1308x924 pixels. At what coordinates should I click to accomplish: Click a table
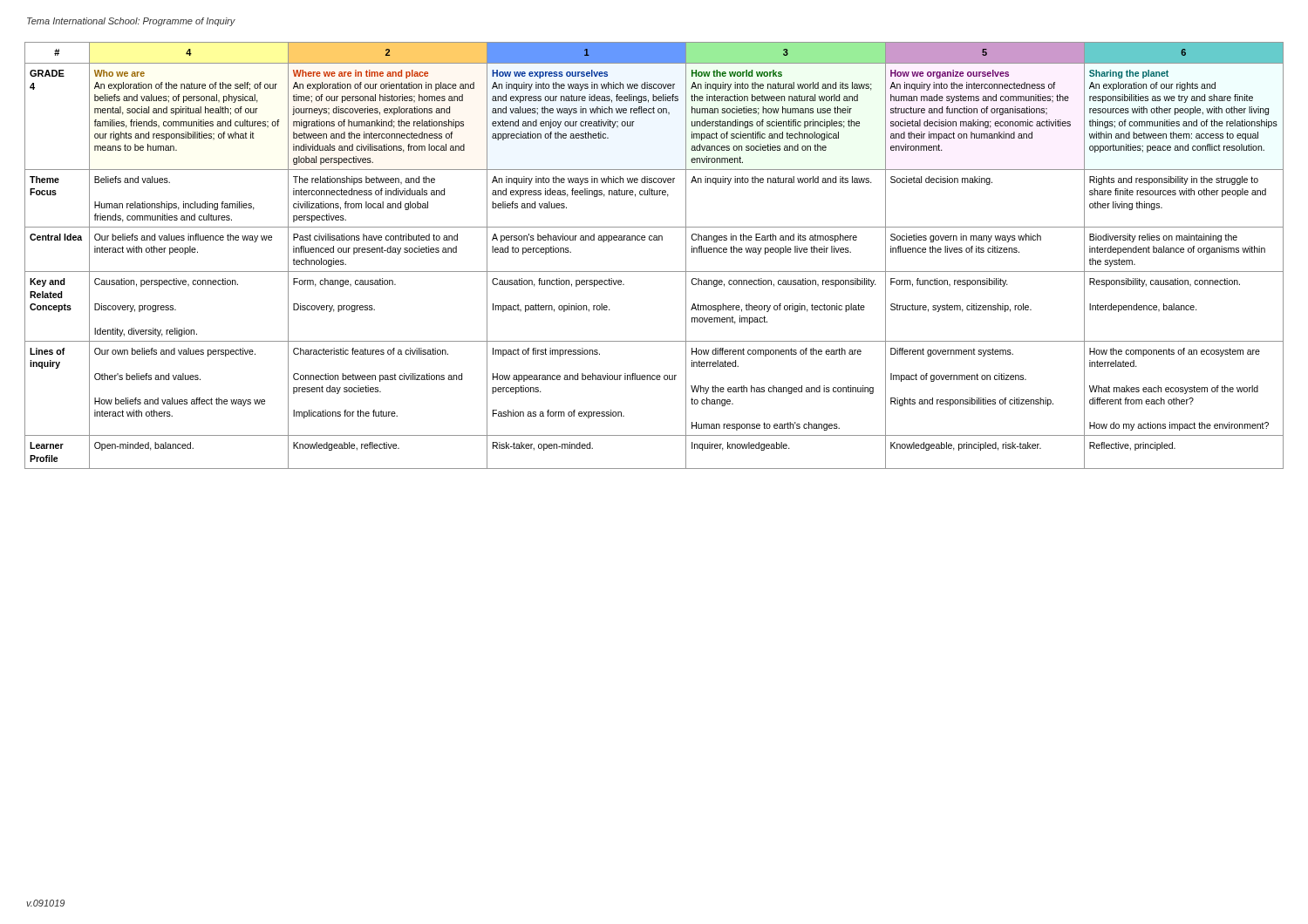[654, 255]
